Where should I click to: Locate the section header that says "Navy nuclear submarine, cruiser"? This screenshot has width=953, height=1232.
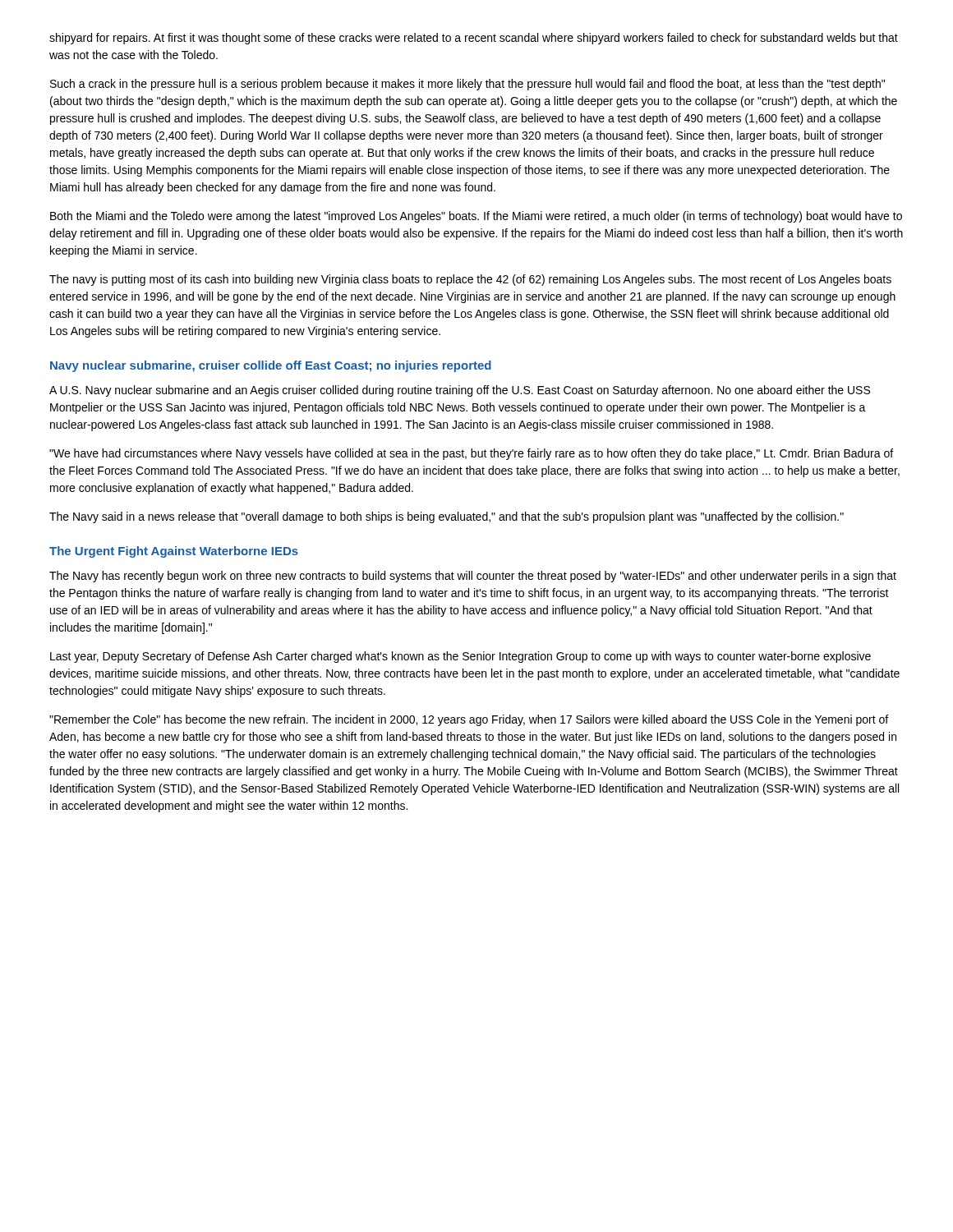click(x=270, y=365)
